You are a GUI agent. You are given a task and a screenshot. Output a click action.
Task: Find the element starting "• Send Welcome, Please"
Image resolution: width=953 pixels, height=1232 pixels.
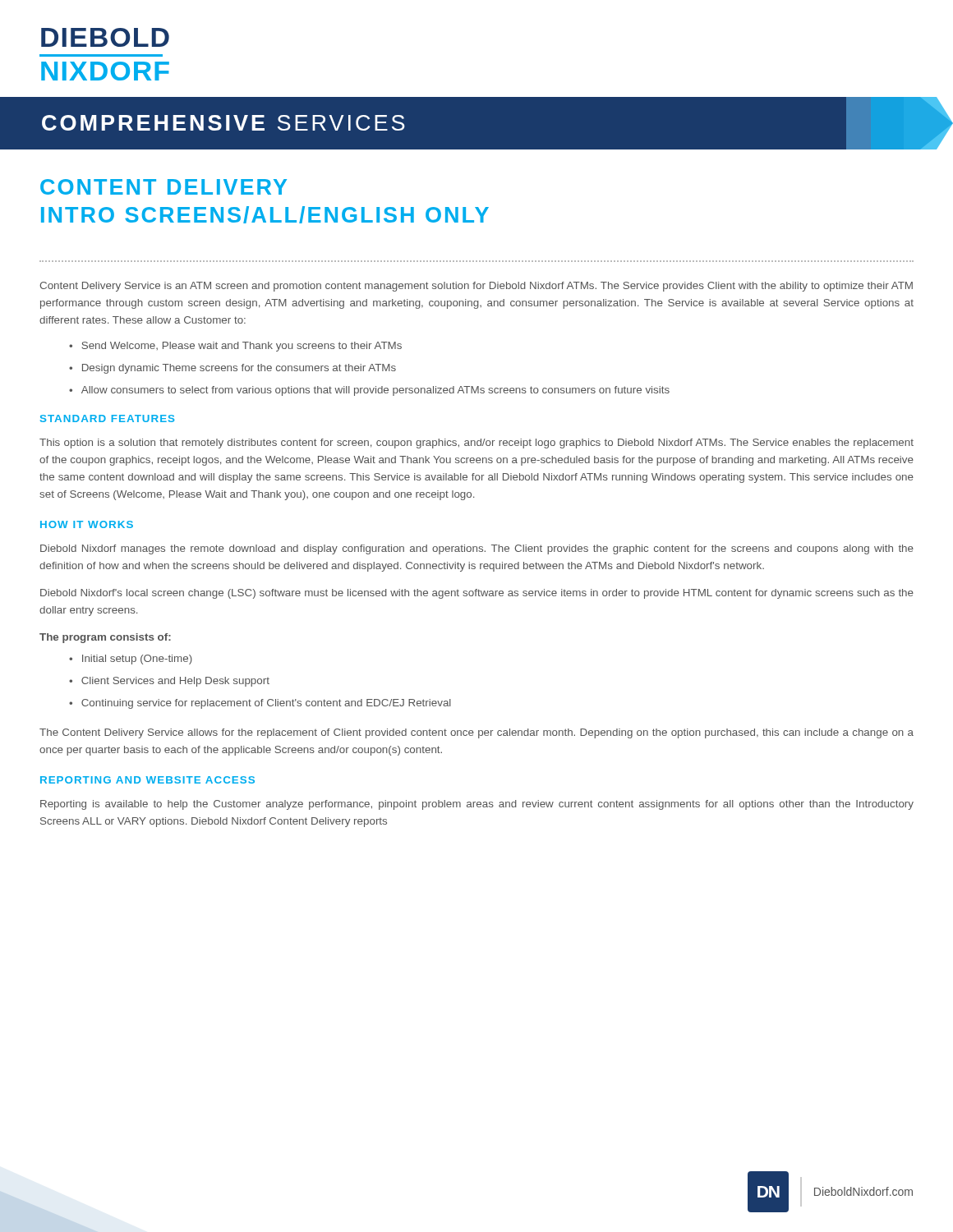point(236,346)
